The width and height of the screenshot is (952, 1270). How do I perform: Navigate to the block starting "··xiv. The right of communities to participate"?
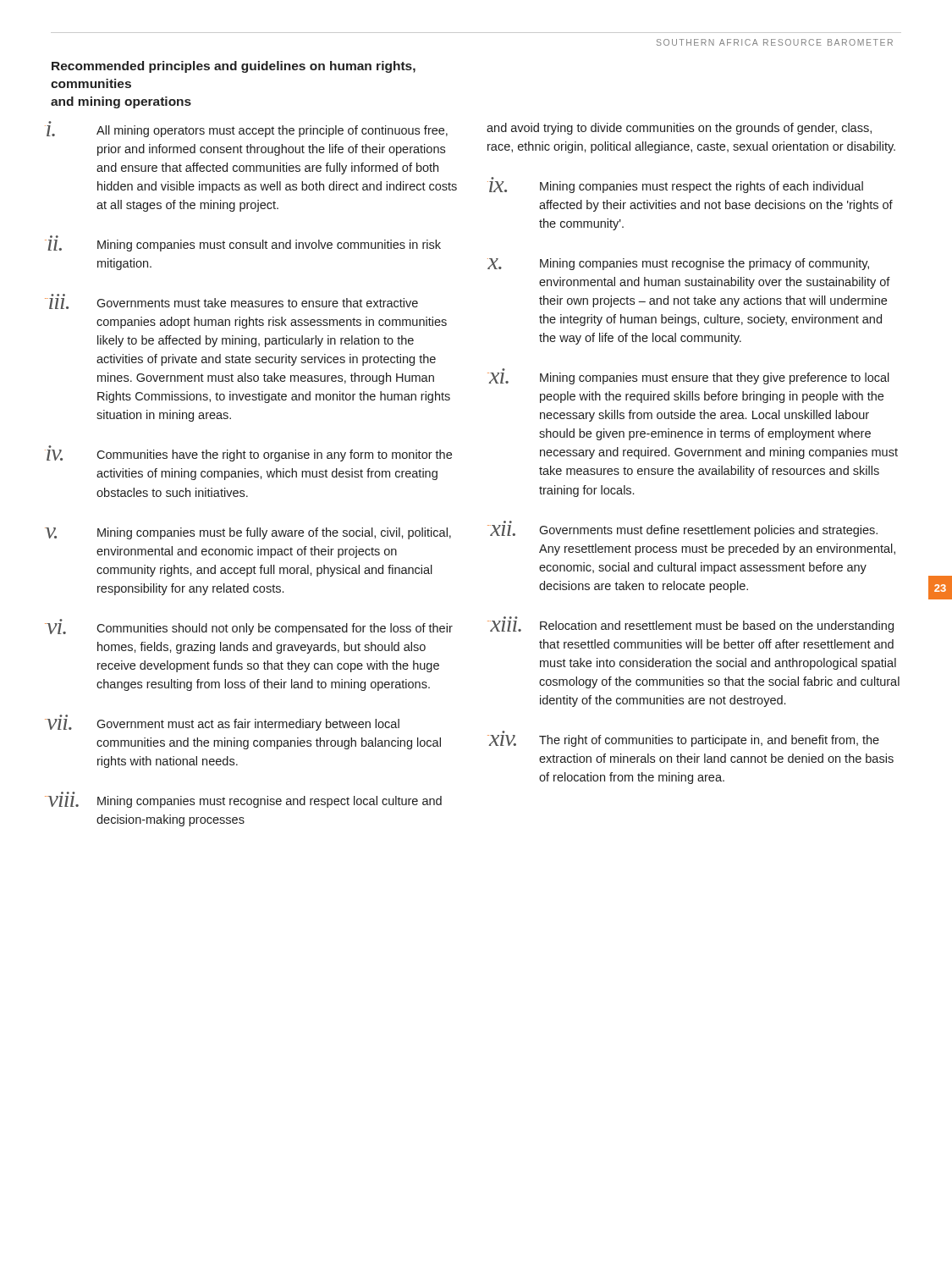694,757
